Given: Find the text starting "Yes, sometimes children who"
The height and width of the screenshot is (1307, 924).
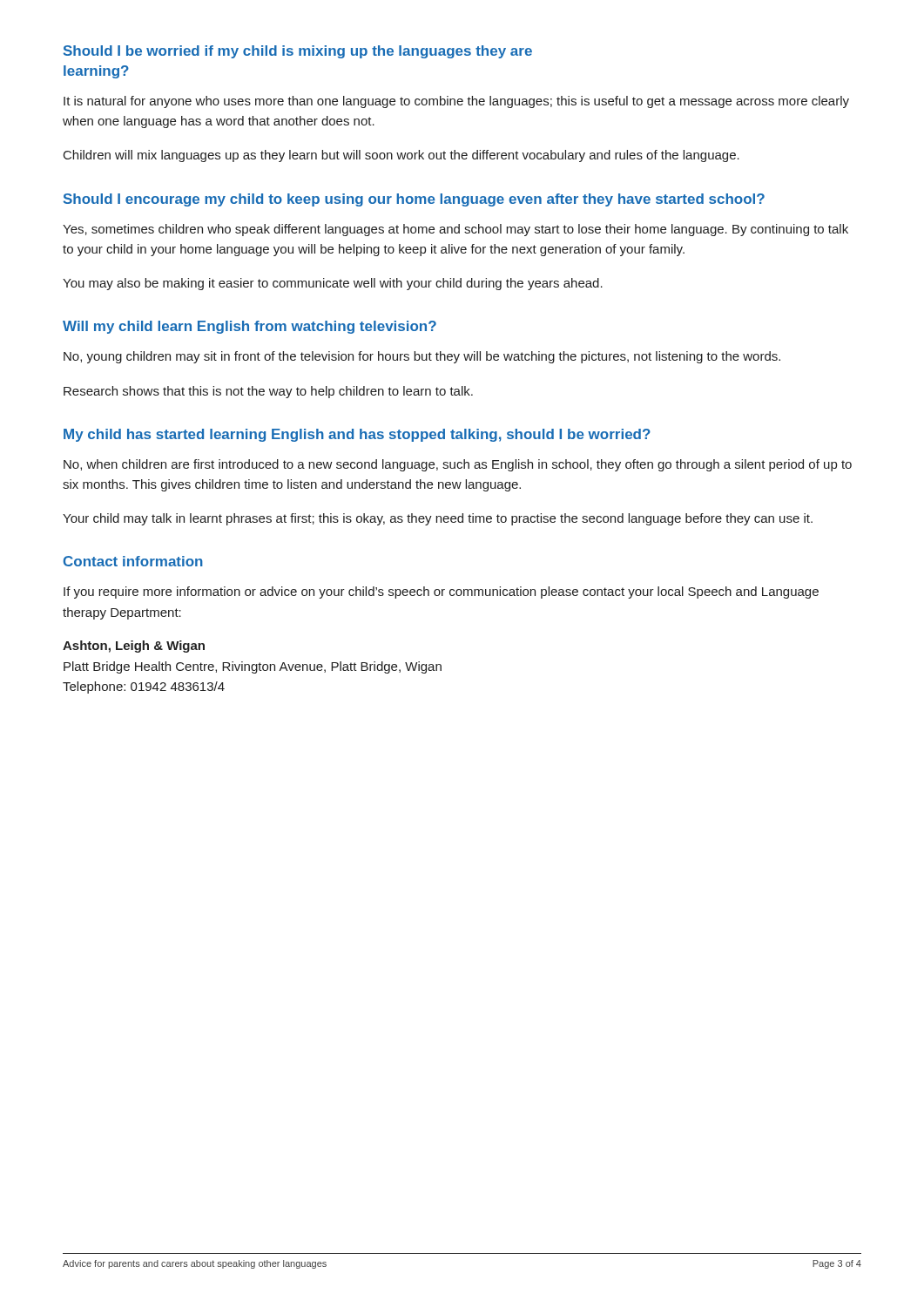Looking at the screenshot, I should pyautogui.click(x=456, y=238).
